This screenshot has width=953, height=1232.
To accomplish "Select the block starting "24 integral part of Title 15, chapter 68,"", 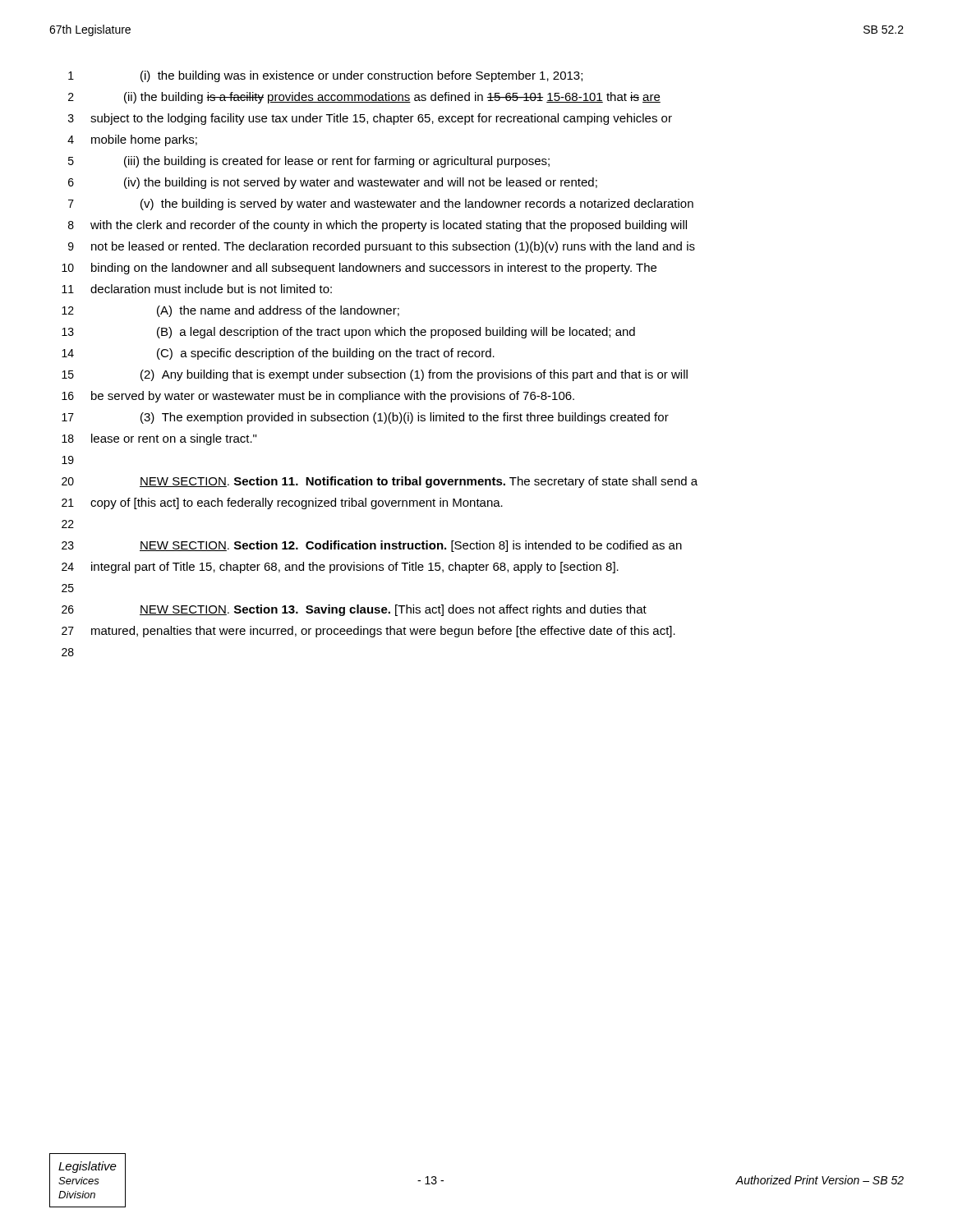I will tap(476, 566).
